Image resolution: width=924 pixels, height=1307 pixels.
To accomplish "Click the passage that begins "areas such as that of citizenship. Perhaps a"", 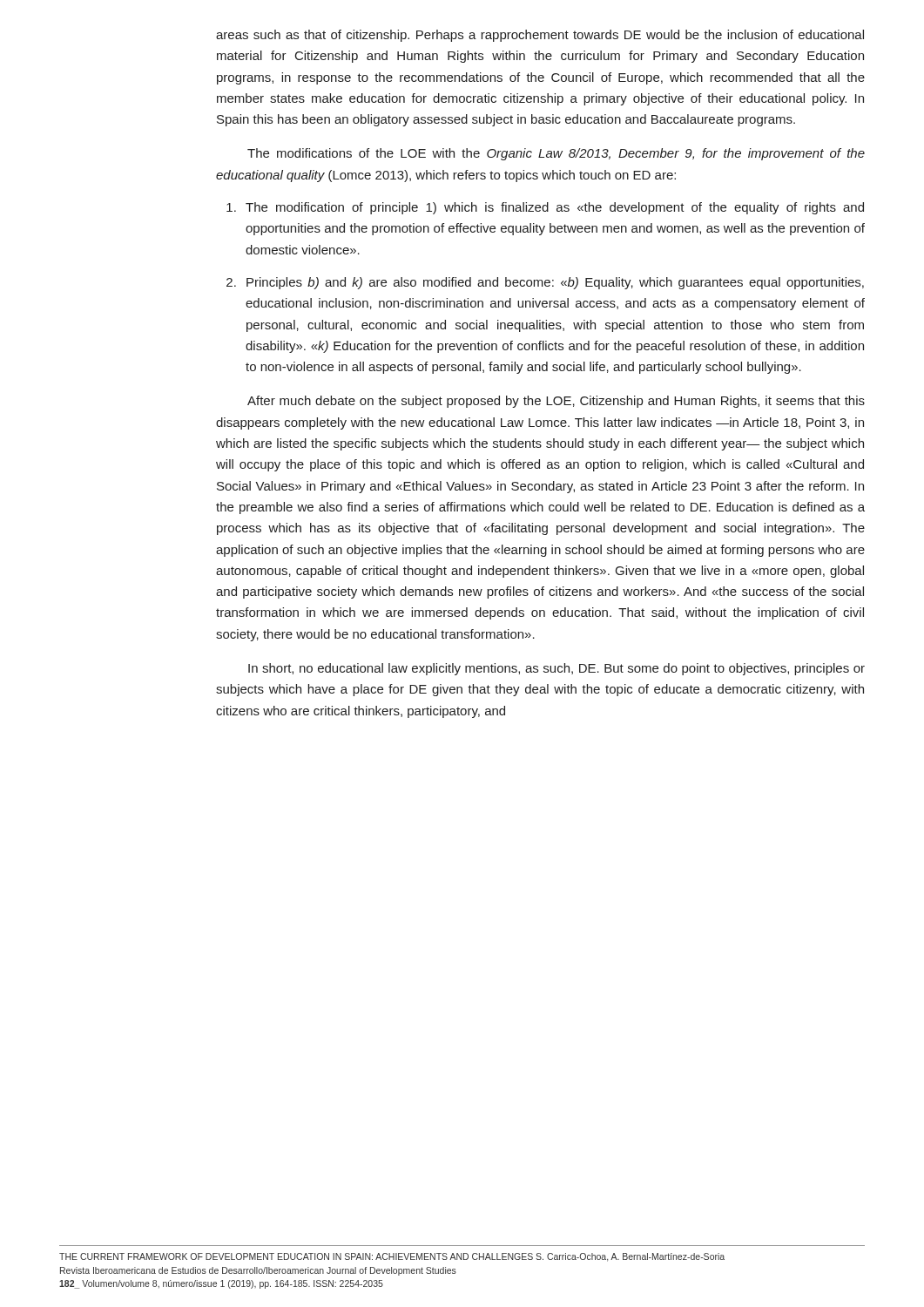I will pyautogui.click(x=540, y=77).
